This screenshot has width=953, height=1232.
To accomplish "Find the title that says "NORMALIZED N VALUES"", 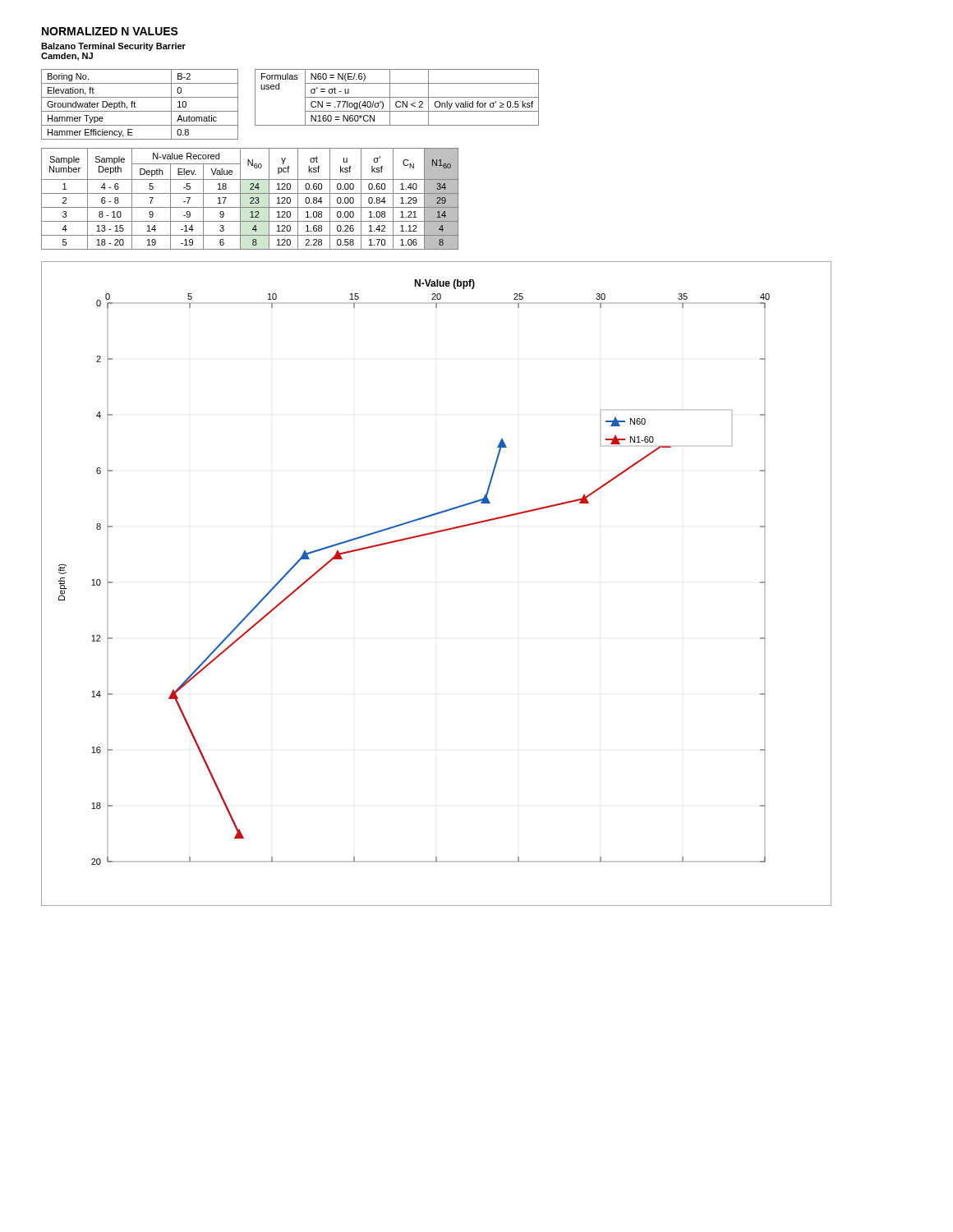I will pos(110,31).
